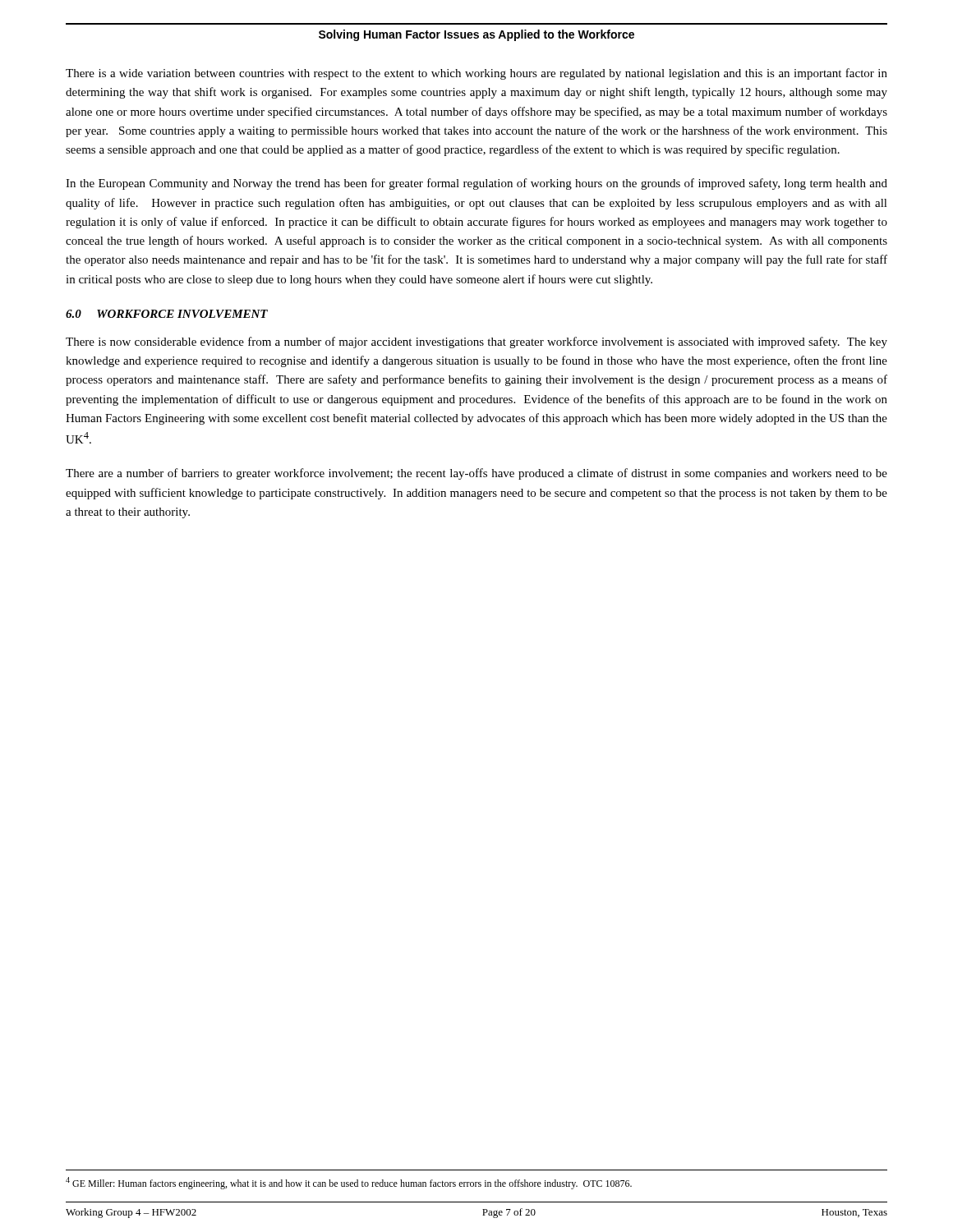953x1232 pixels.
Task: Find the section header that says "6.0 WORKFORCE INVOLVEMENT"
Action: click(167, 314)
